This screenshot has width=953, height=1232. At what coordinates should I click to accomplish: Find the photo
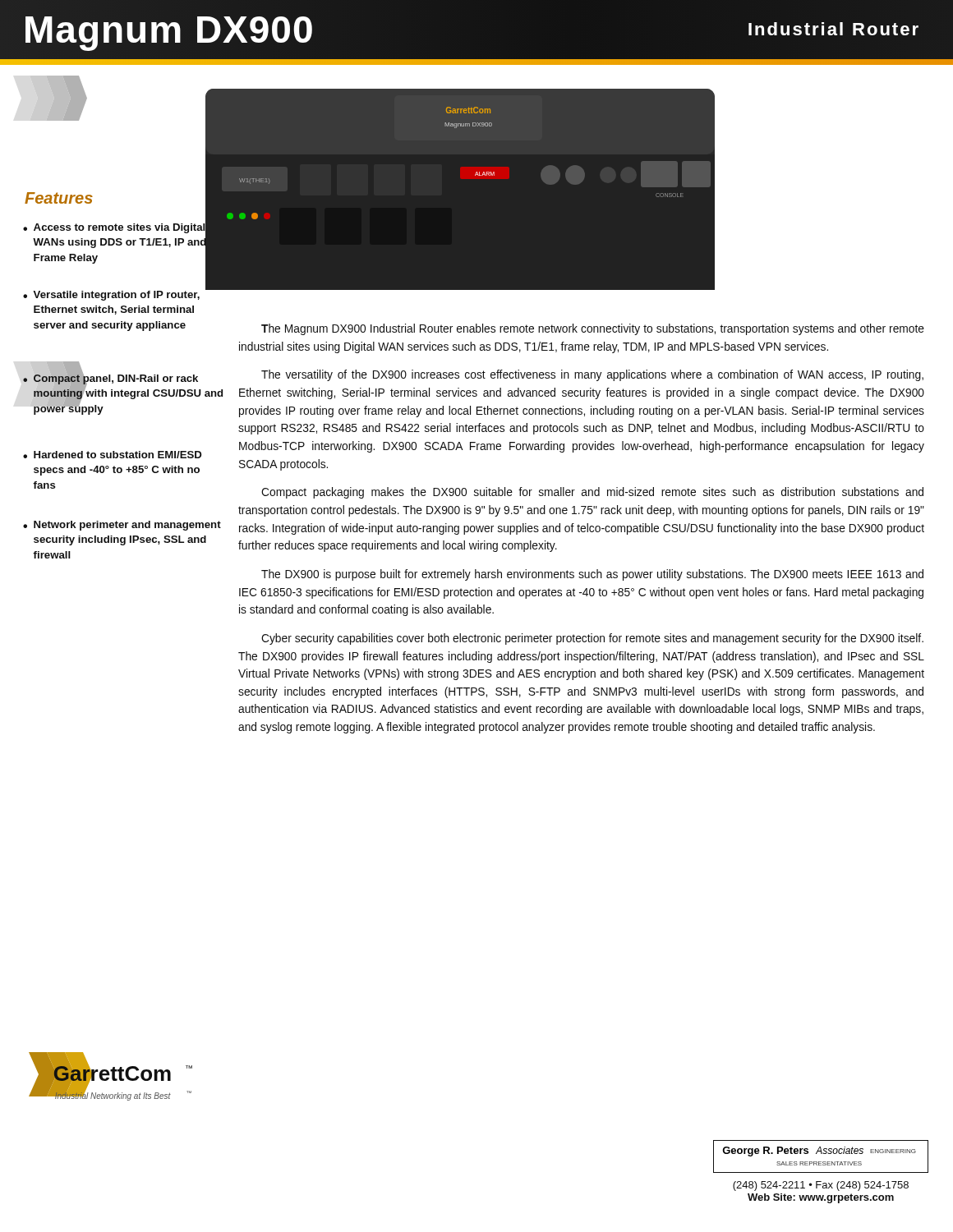pyautogui.click(x=460, y=189)
